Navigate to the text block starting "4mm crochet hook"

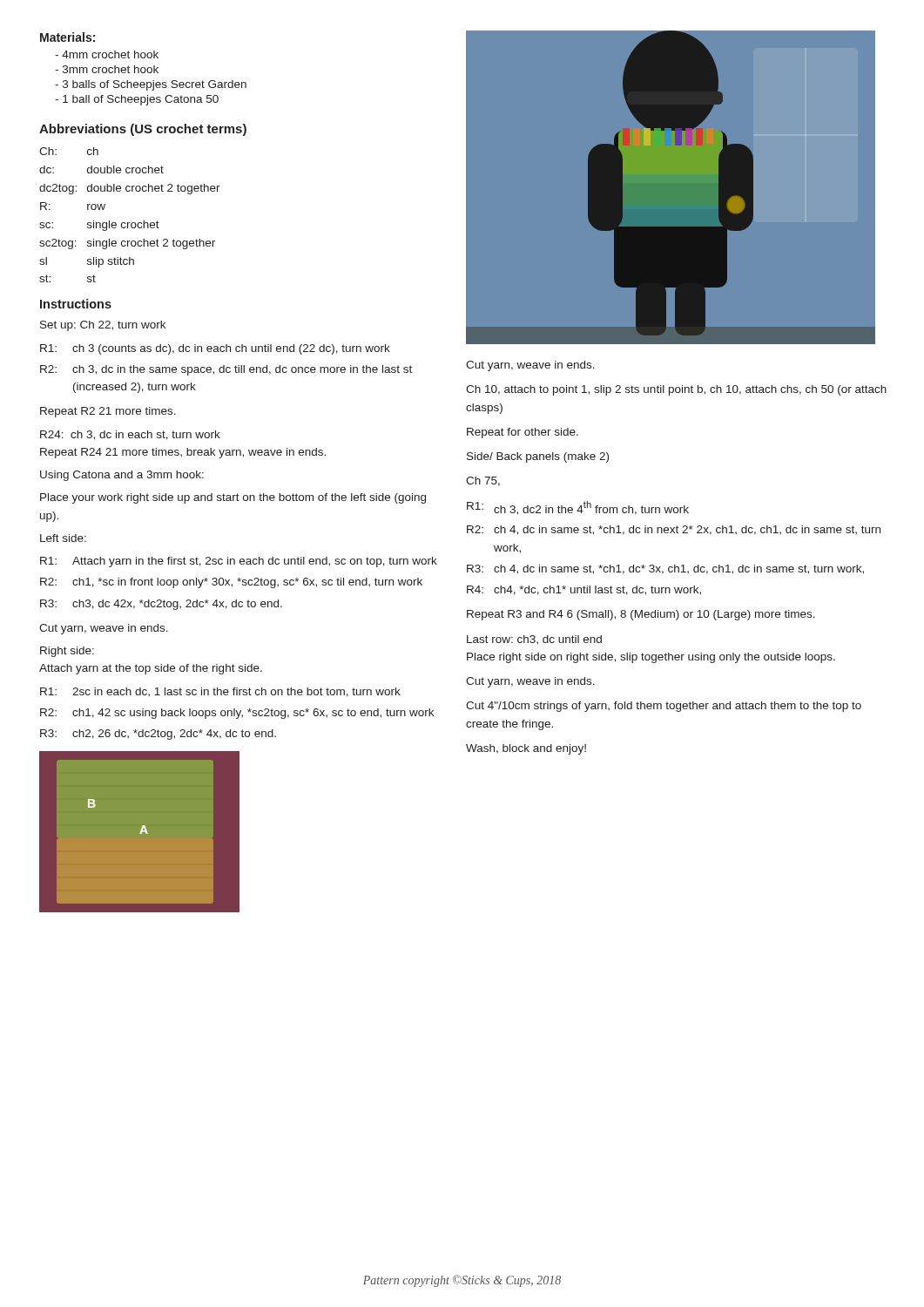110,55
